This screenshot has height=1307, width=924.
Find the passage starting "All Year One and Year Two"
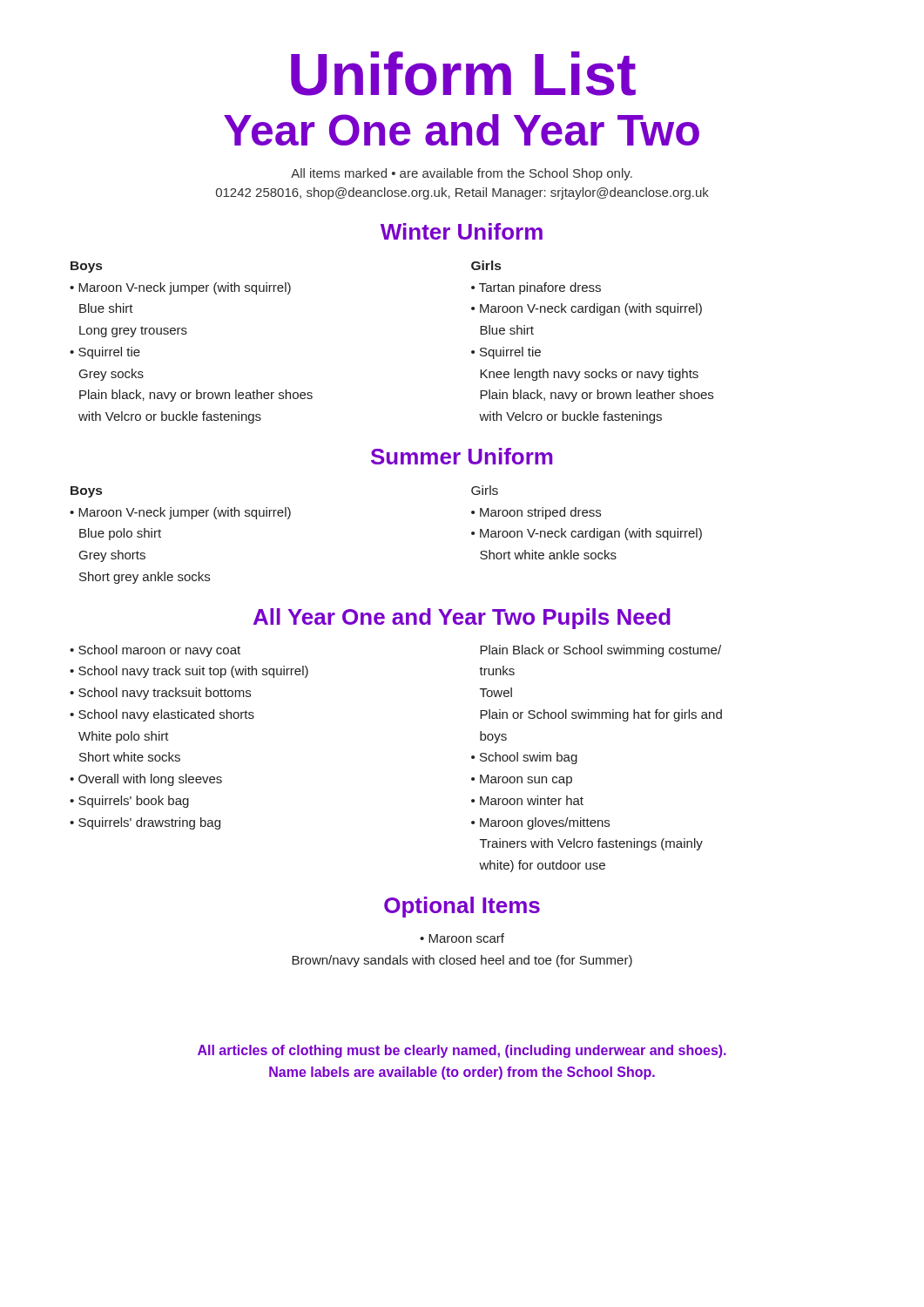click(x=462, y=617)
